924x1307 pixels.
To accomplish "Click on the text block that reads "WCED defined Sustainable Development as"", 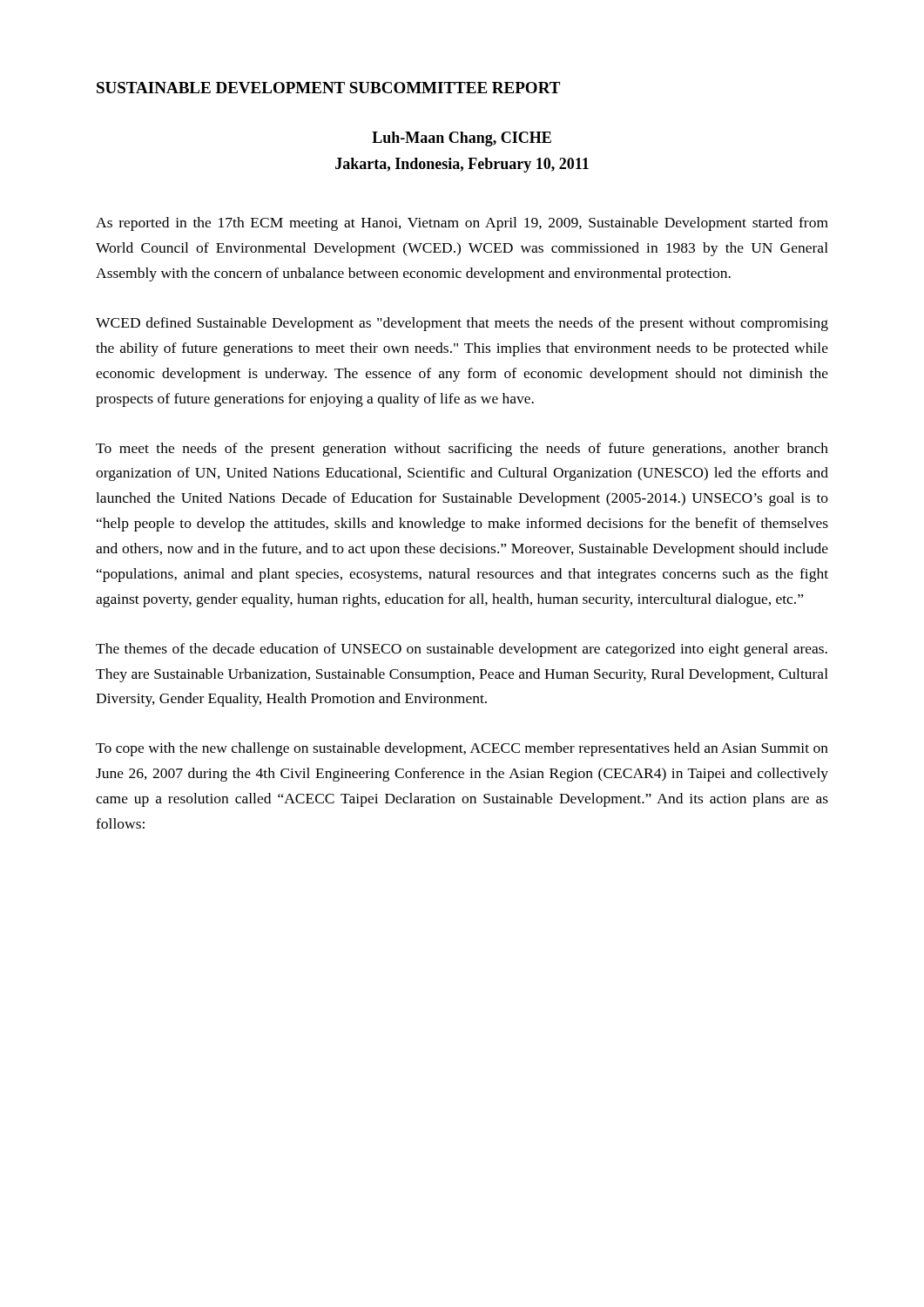I will tap(462, 360).
